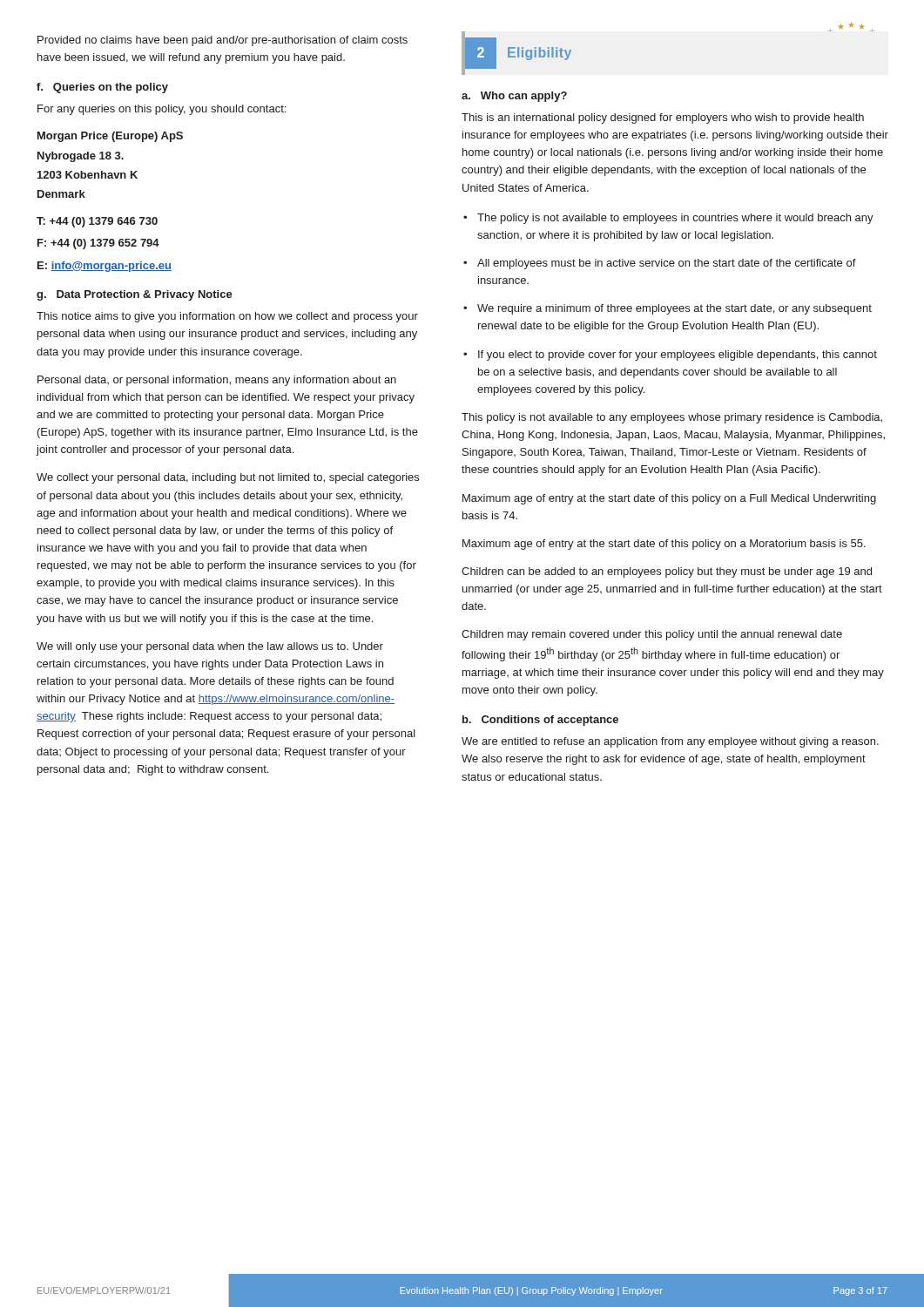Locate the block starting "This policy is"
The image size is (924, 1307).
(x=674, y=443)
